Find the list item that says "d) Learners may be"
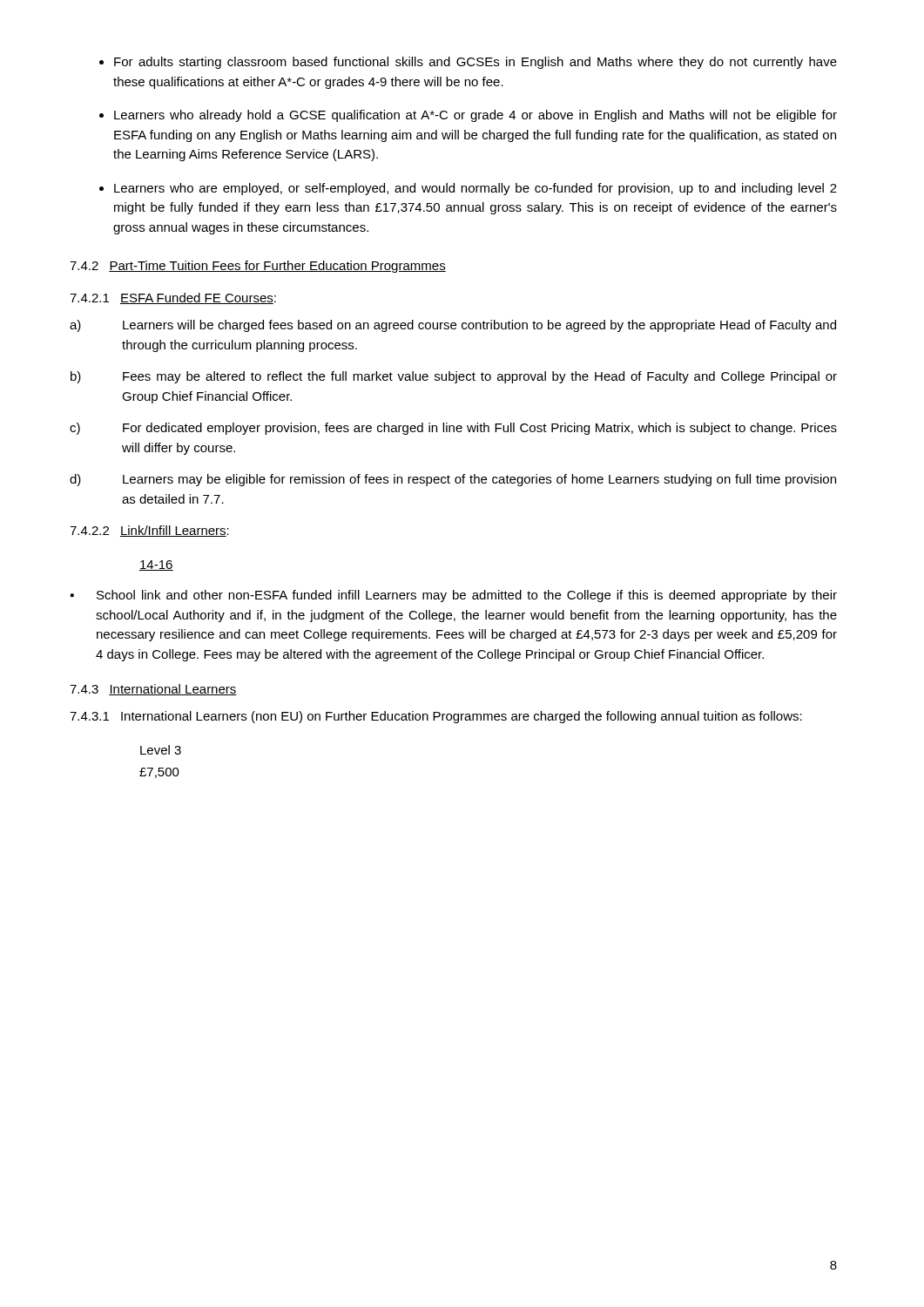Screen dimensions: 1307x924 [x=453, y=489]
